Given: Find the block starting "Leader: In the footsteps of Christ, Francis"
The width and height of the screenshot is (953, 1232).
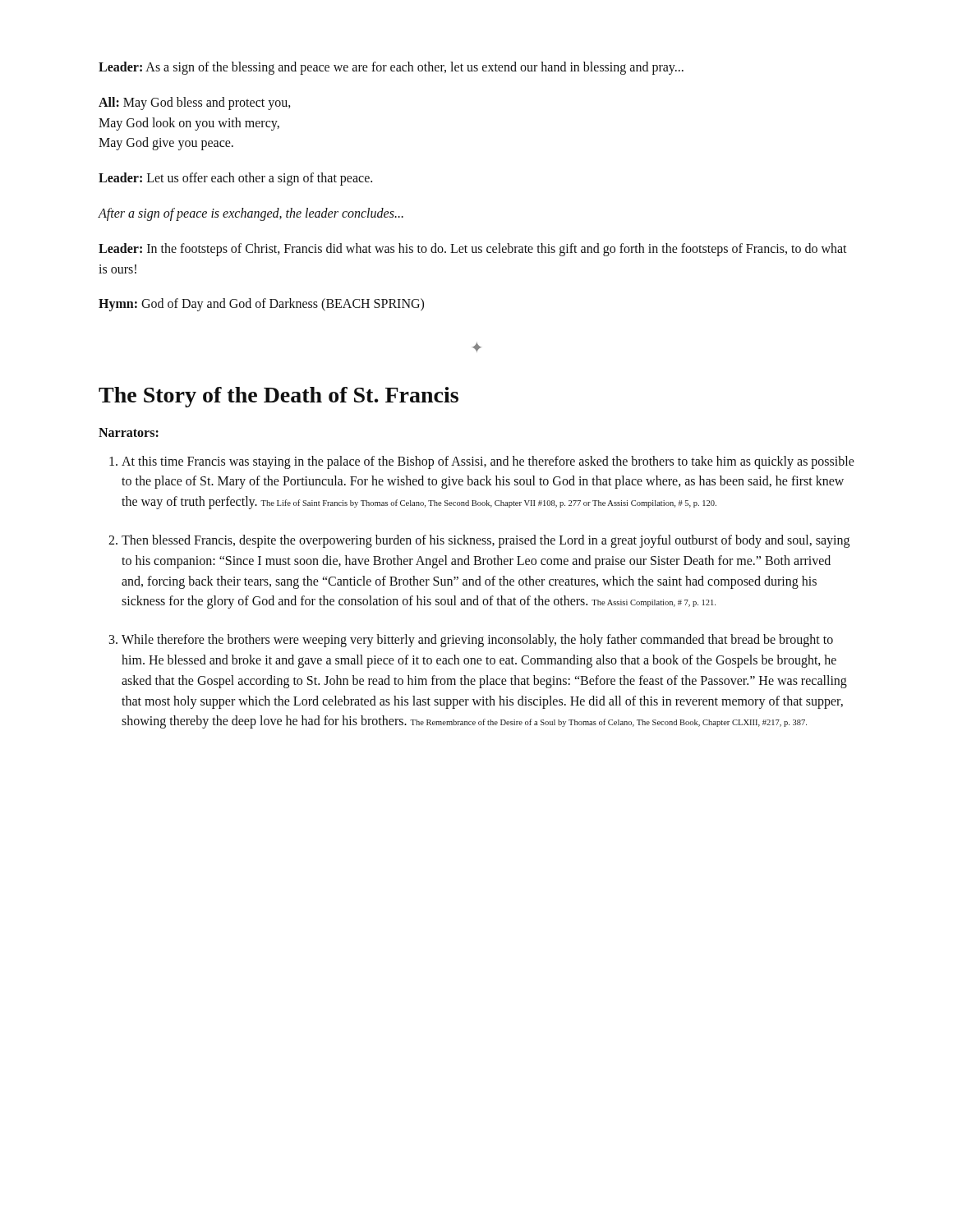Looking at the screenshot, I should 473,258.
